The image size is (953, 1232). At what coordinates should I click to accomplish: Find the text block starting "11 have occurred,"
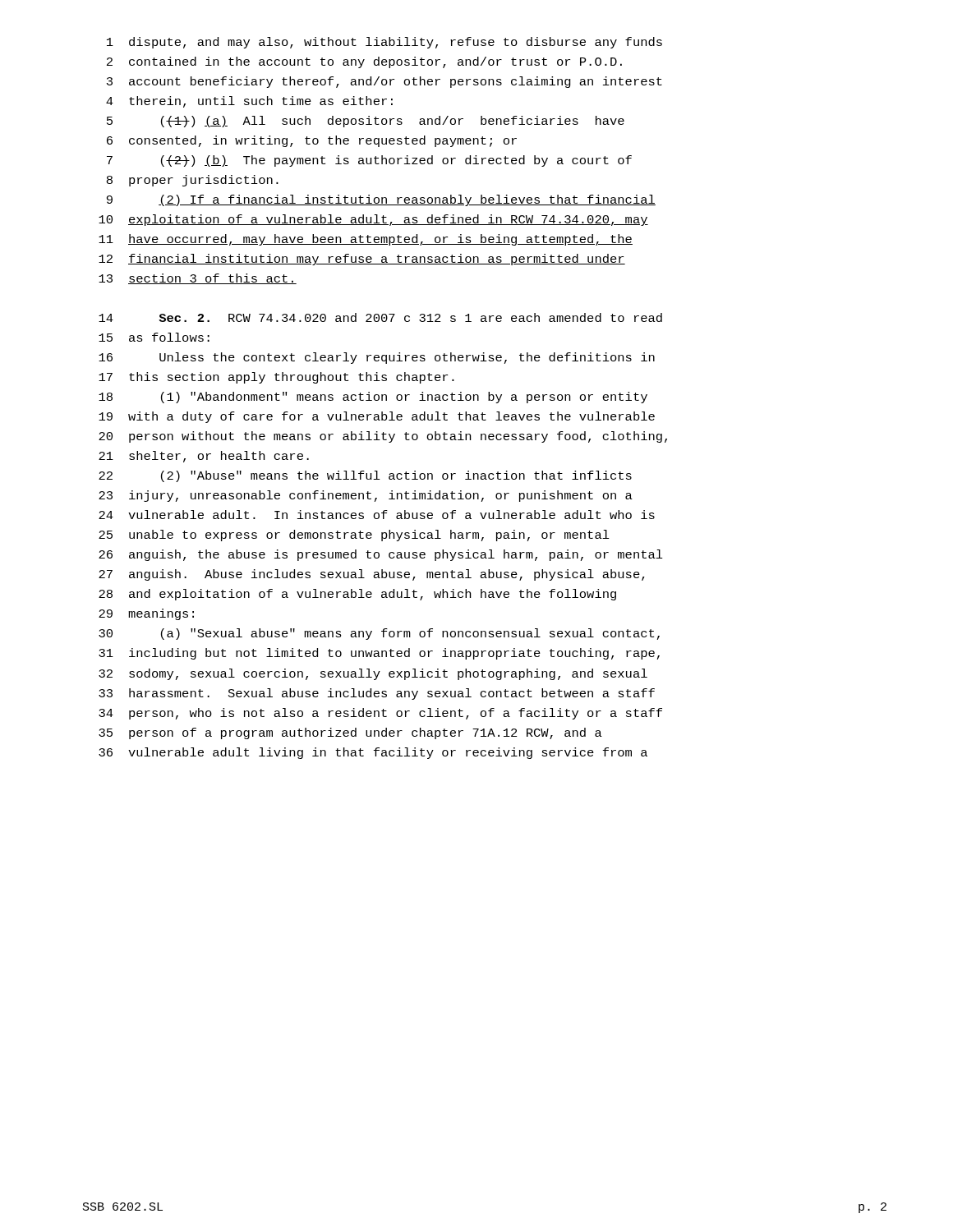pyautogui.click(x=485, y=240)
